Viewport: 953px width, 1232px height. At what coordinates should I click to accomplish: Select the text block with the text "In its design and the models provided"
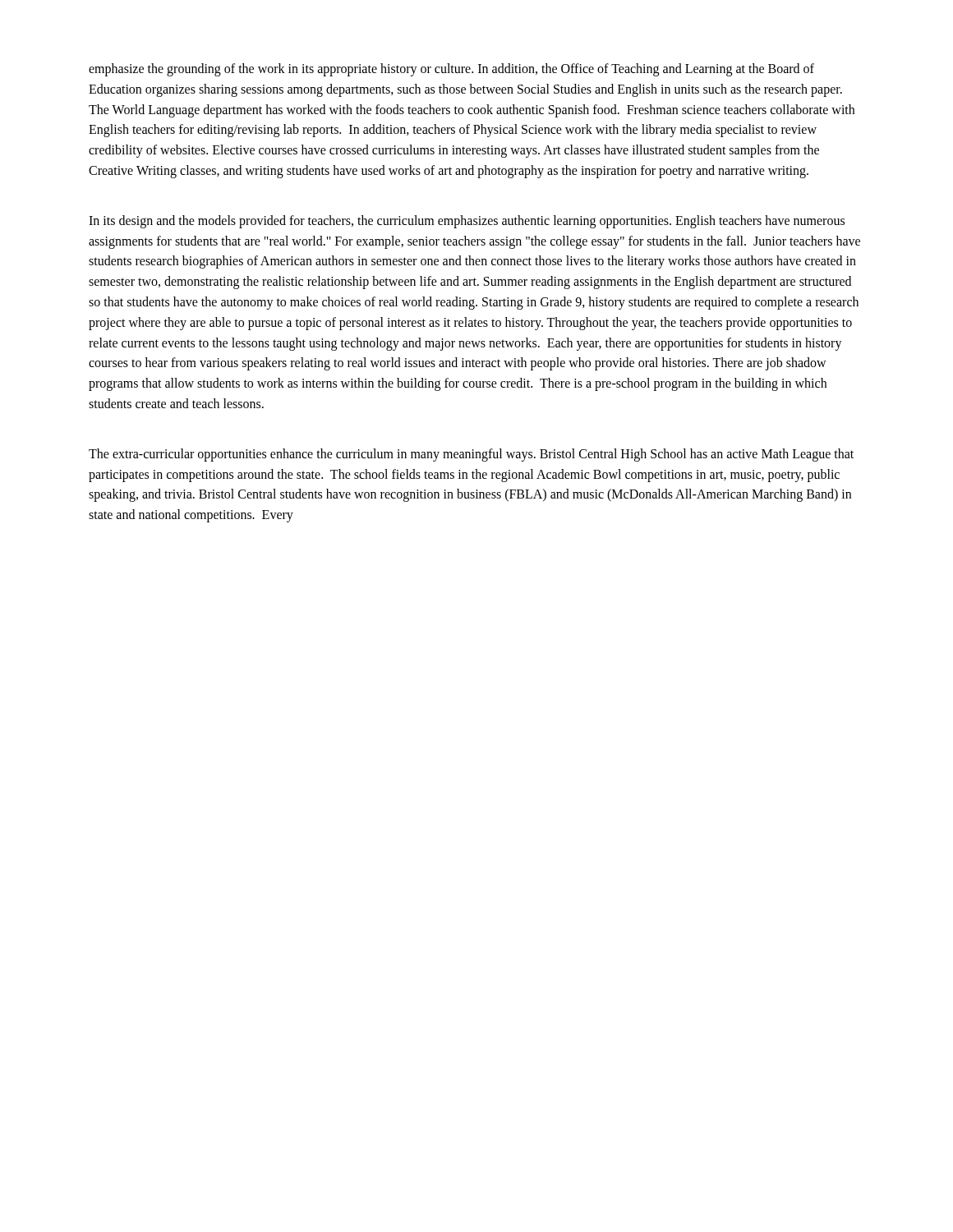coord(475,312)
